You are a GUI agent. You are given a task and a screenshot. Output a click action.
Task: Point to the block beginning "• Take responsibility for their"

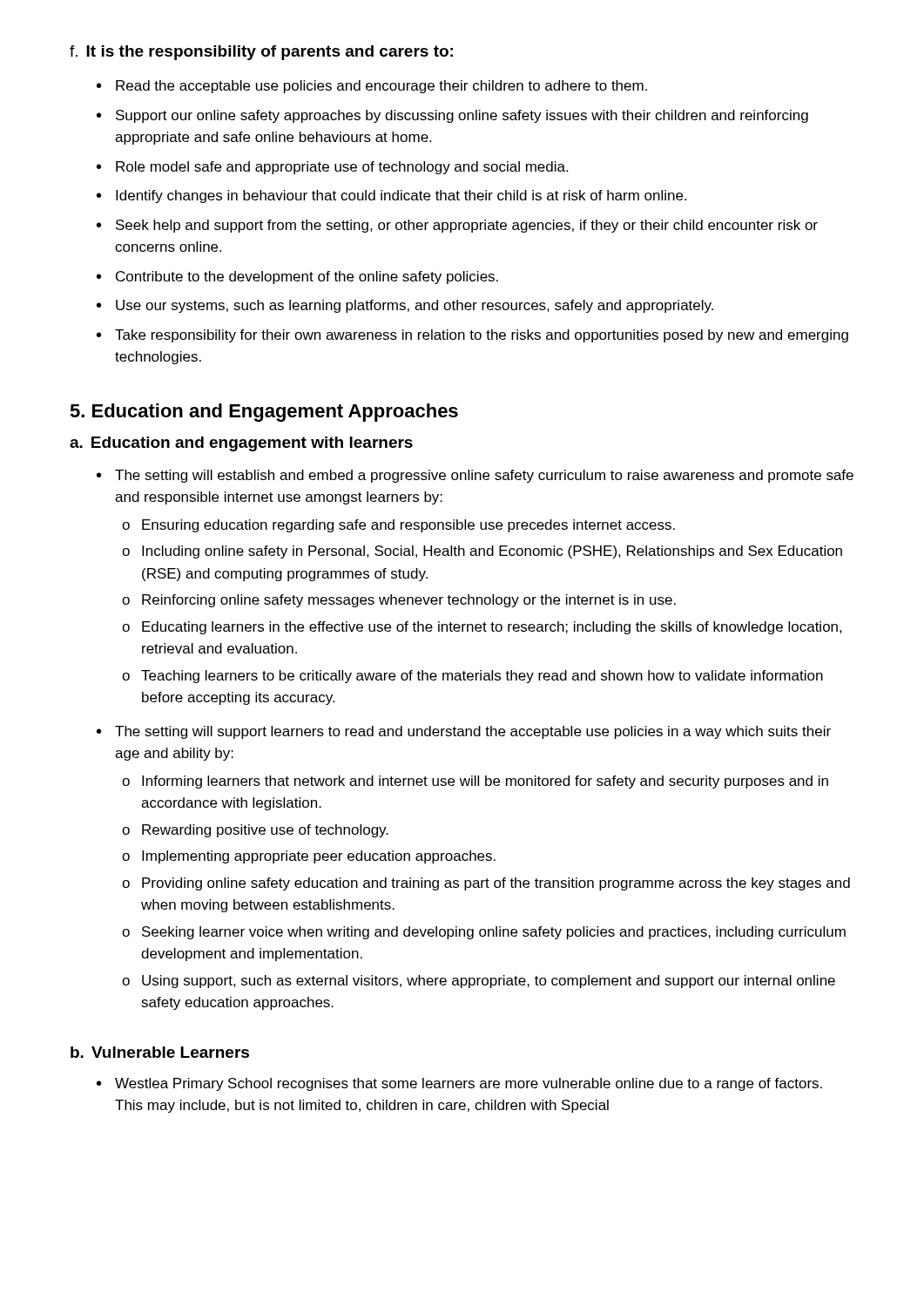pos(475,346)
